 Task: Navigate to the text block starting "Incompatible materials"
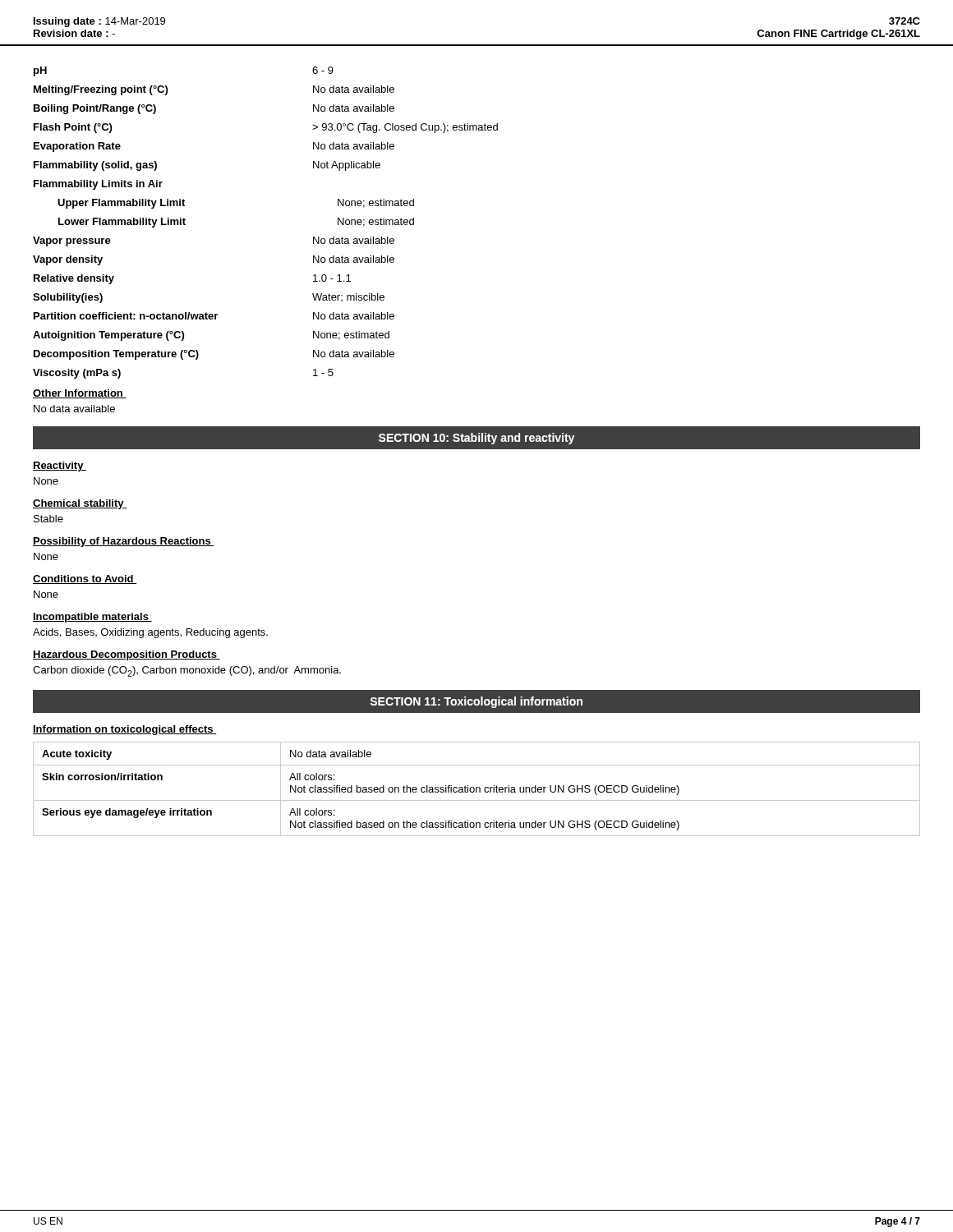click(92, 616)
